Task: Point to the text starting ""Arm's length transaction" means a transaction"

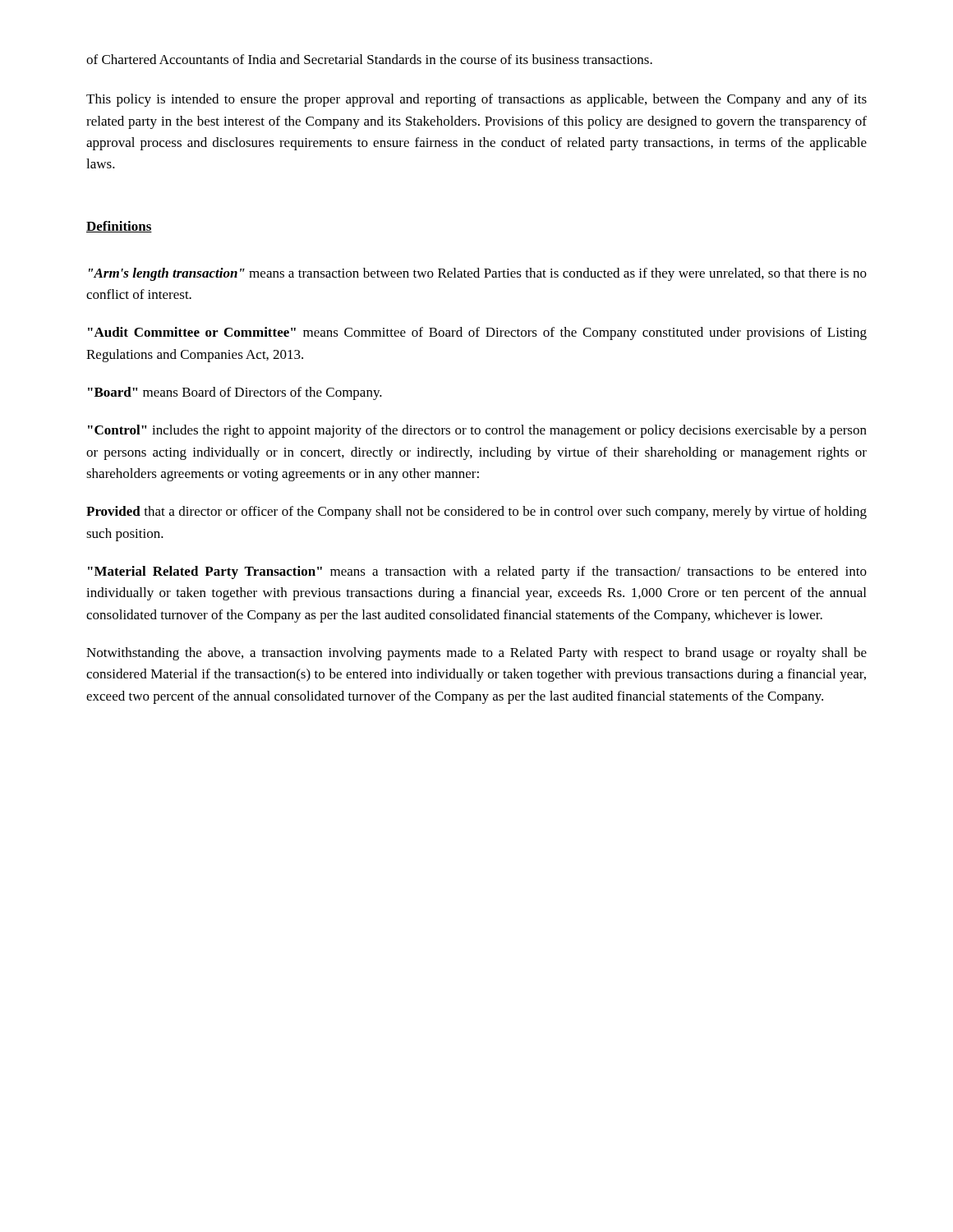Action: tap(476, 283)
